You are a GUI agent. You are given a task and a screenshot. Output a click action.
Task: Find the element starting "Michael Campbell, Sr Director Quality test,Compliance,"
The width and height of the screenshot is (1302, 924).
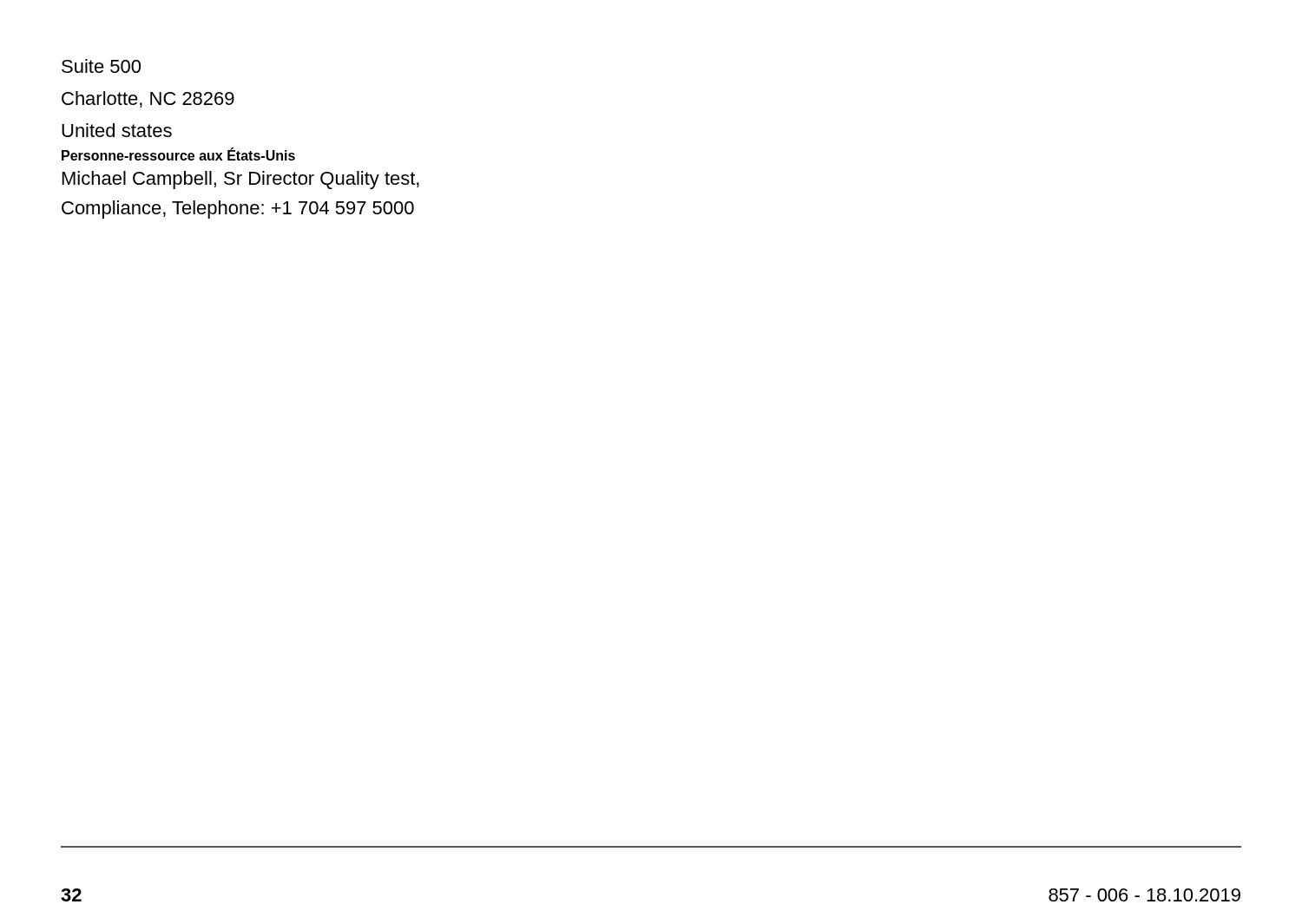[241, 193]
